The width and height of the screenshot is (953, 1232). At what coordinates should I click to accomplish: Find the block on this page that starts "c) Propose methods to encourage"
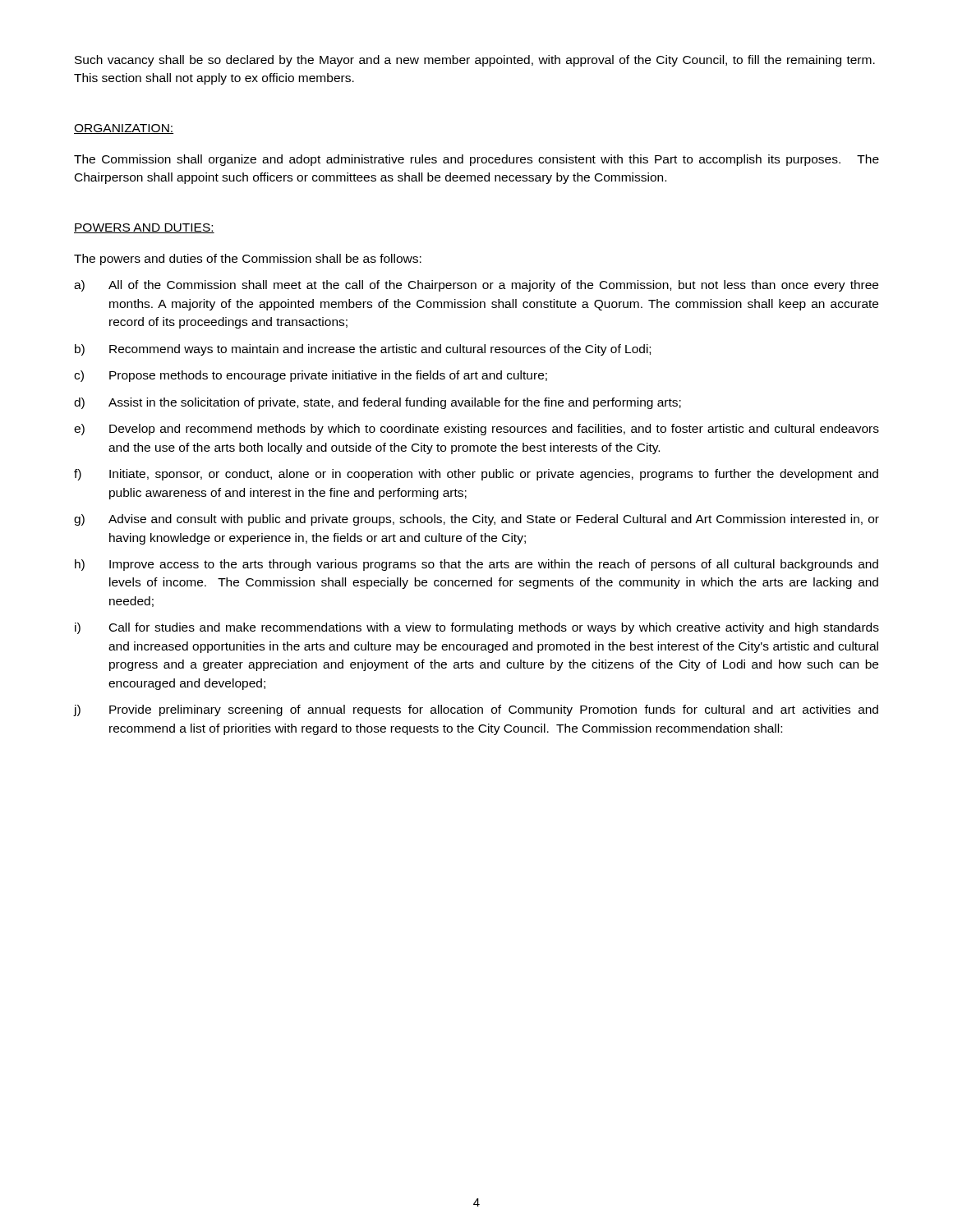click(x=476, y=376)
